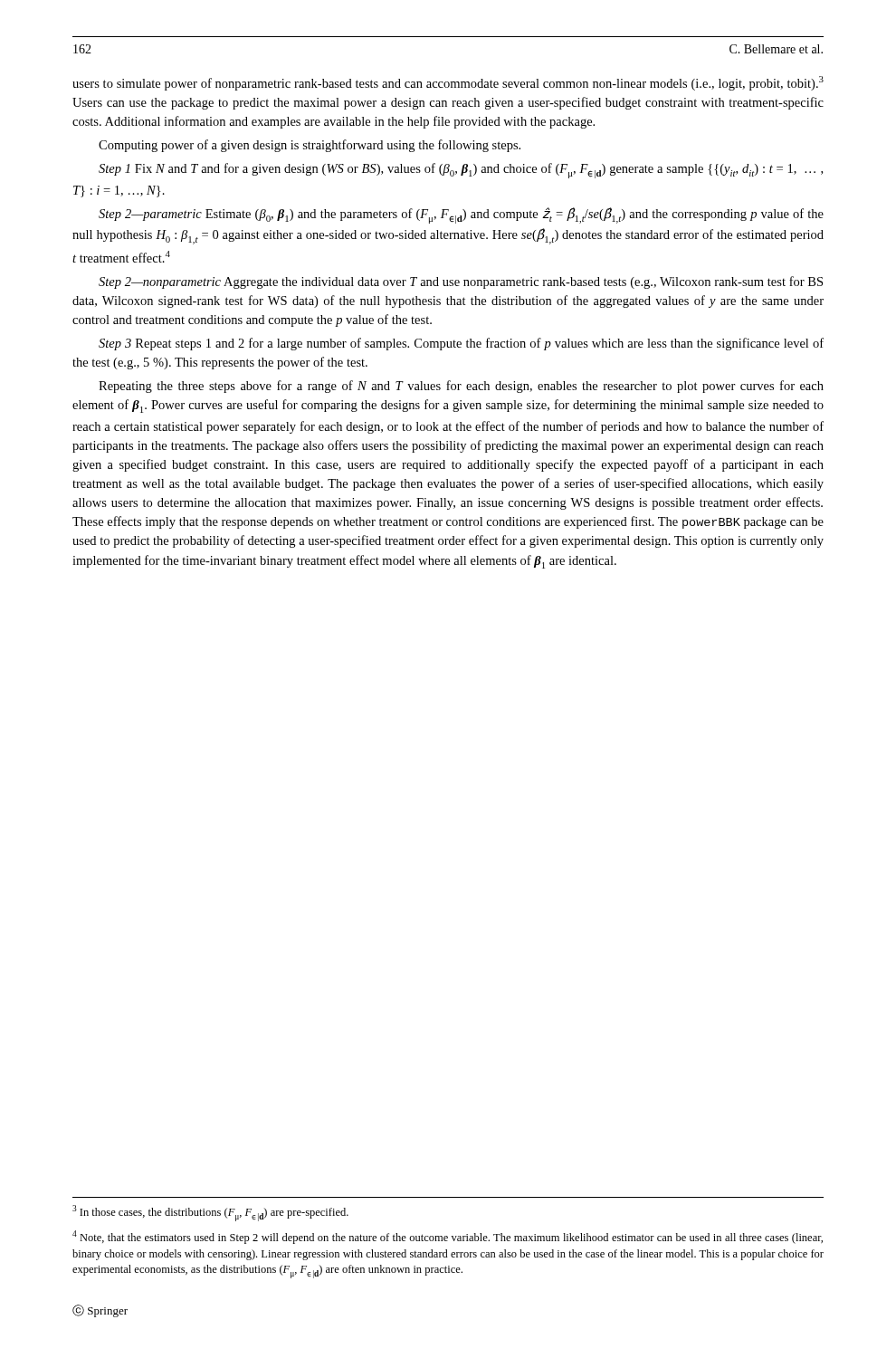Image resolution: width=896 pixels, height=1358 pixels.
Task: Select the text block that says "users to simulate power of nonparametric rank-based tests"
Action: click(x=448, y=101)
